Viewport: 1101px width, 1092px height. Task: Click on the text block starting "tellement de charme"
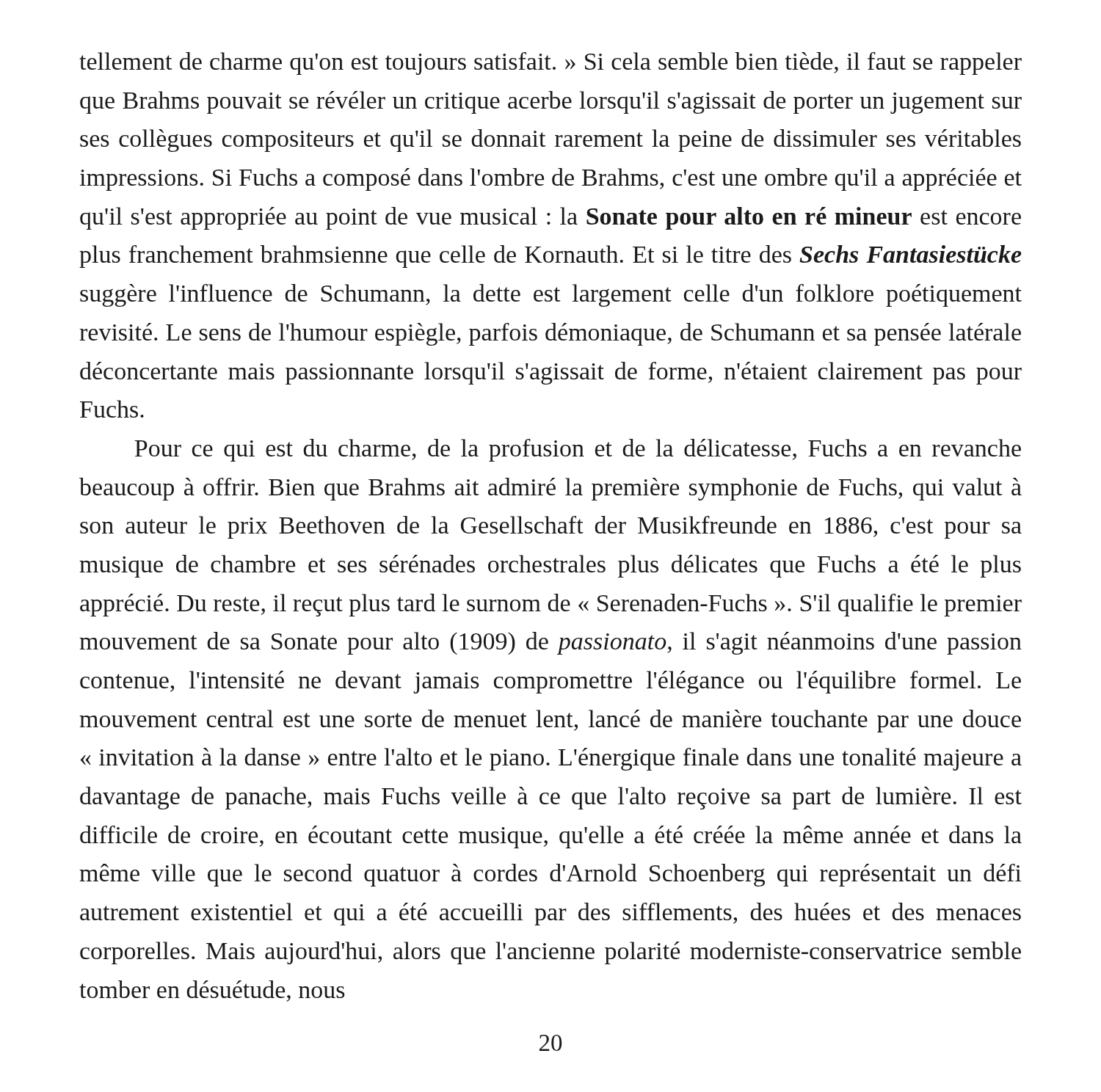pos(550,526)
